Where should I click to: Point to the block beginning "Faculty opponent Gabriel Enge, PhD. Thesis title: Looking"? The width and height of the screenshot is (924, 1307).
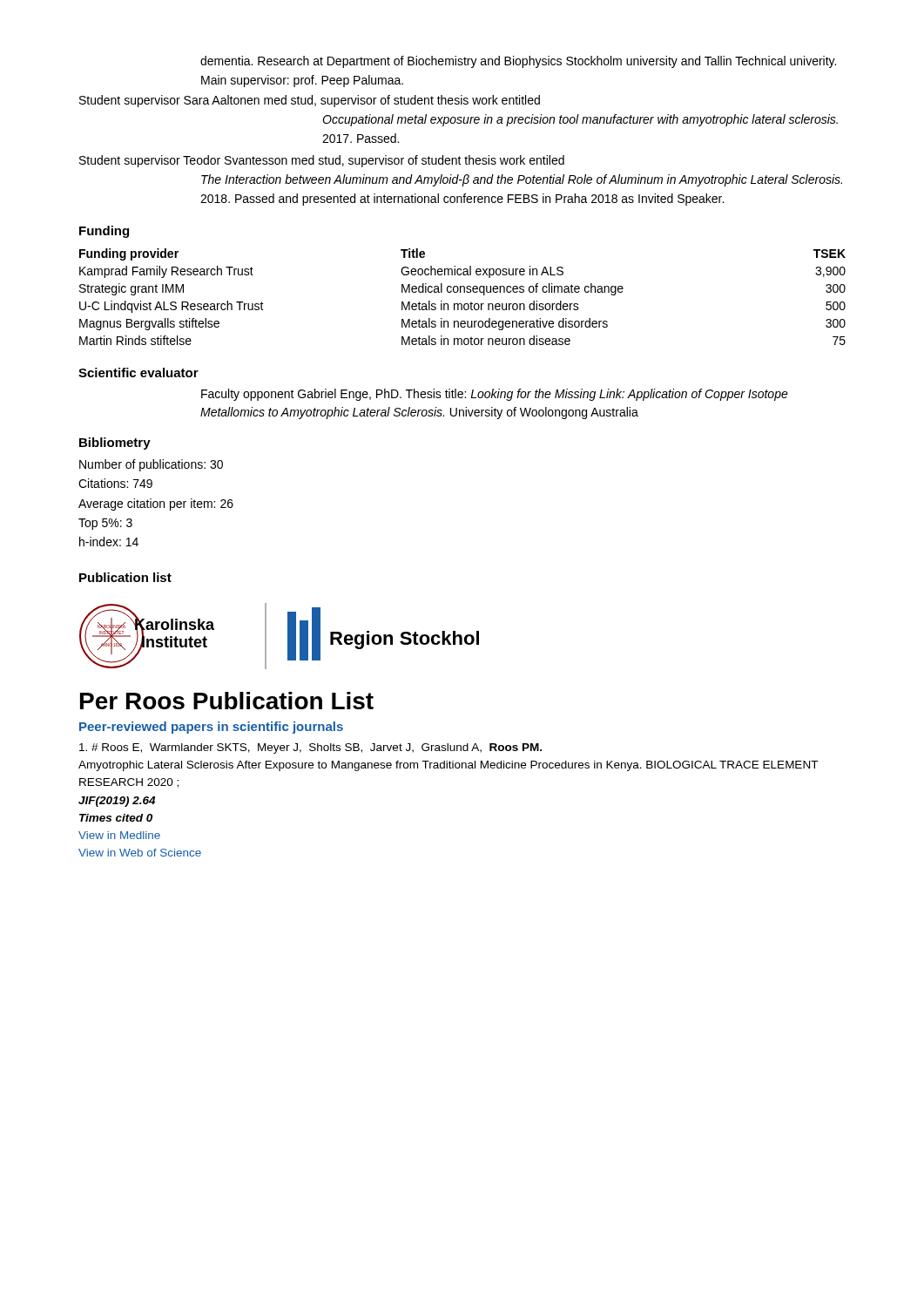tap(523, 404)
